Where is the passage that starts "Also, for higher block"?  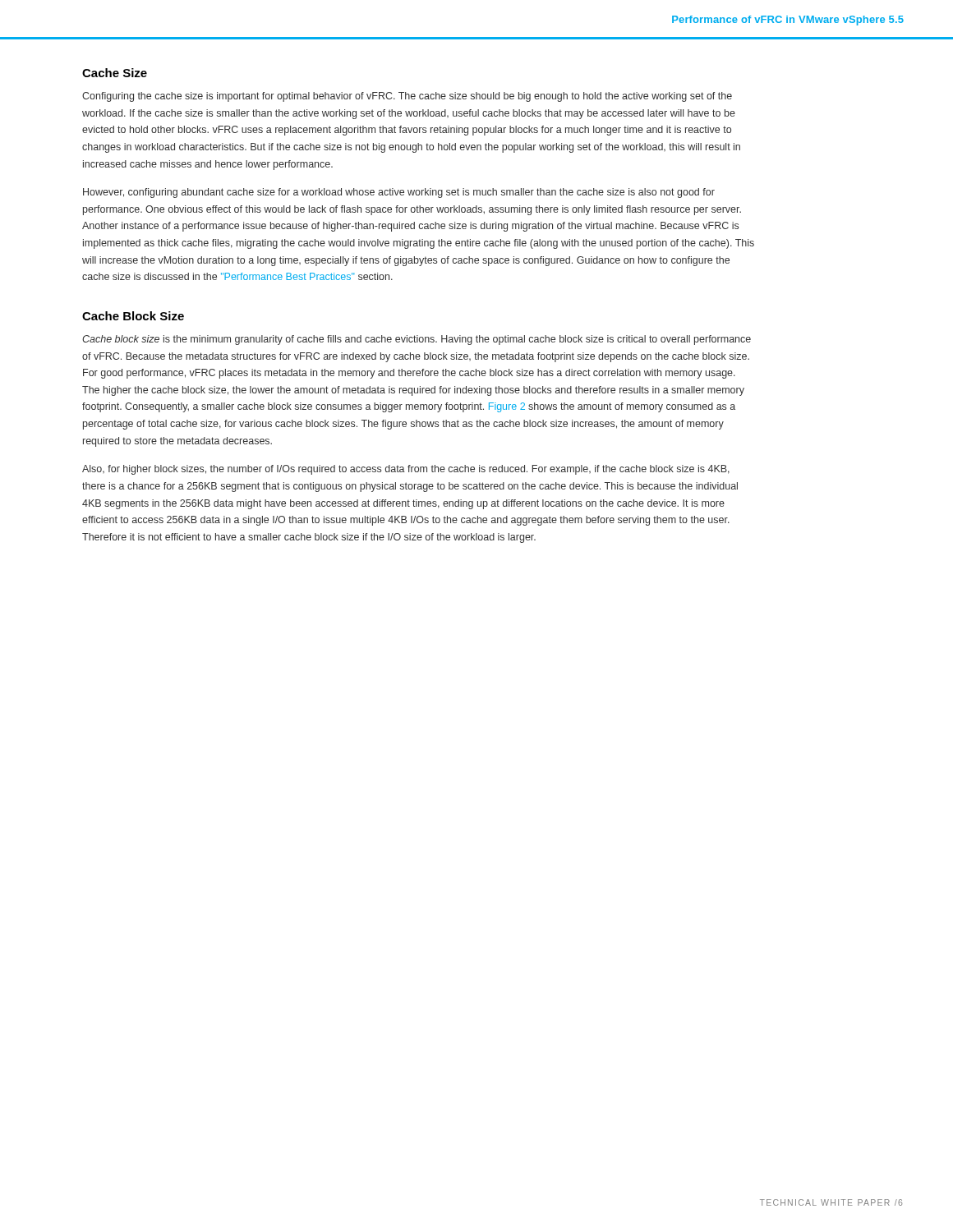pos(410,503)
